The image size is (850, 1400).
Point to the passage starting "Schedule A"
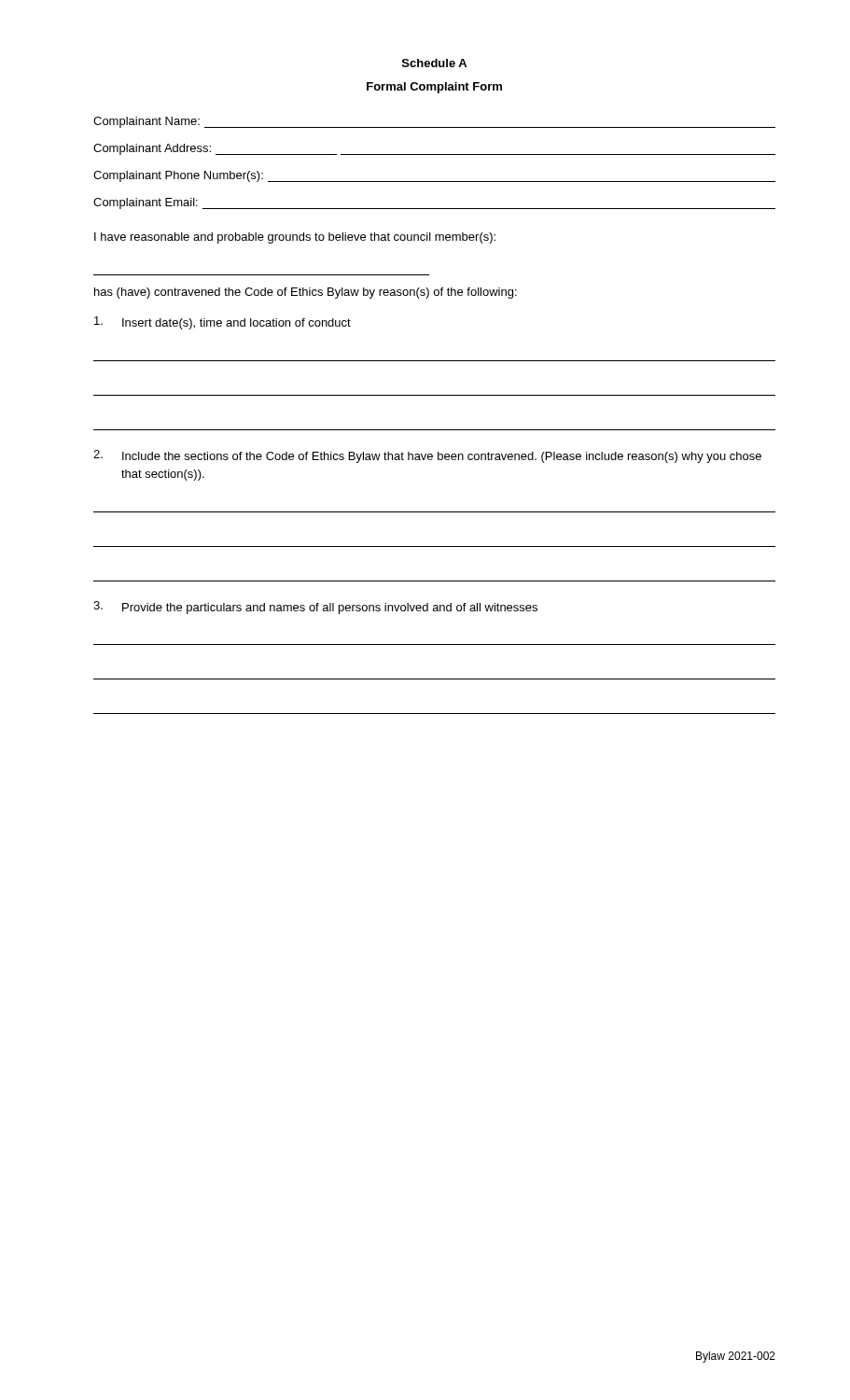click(434, 63)
